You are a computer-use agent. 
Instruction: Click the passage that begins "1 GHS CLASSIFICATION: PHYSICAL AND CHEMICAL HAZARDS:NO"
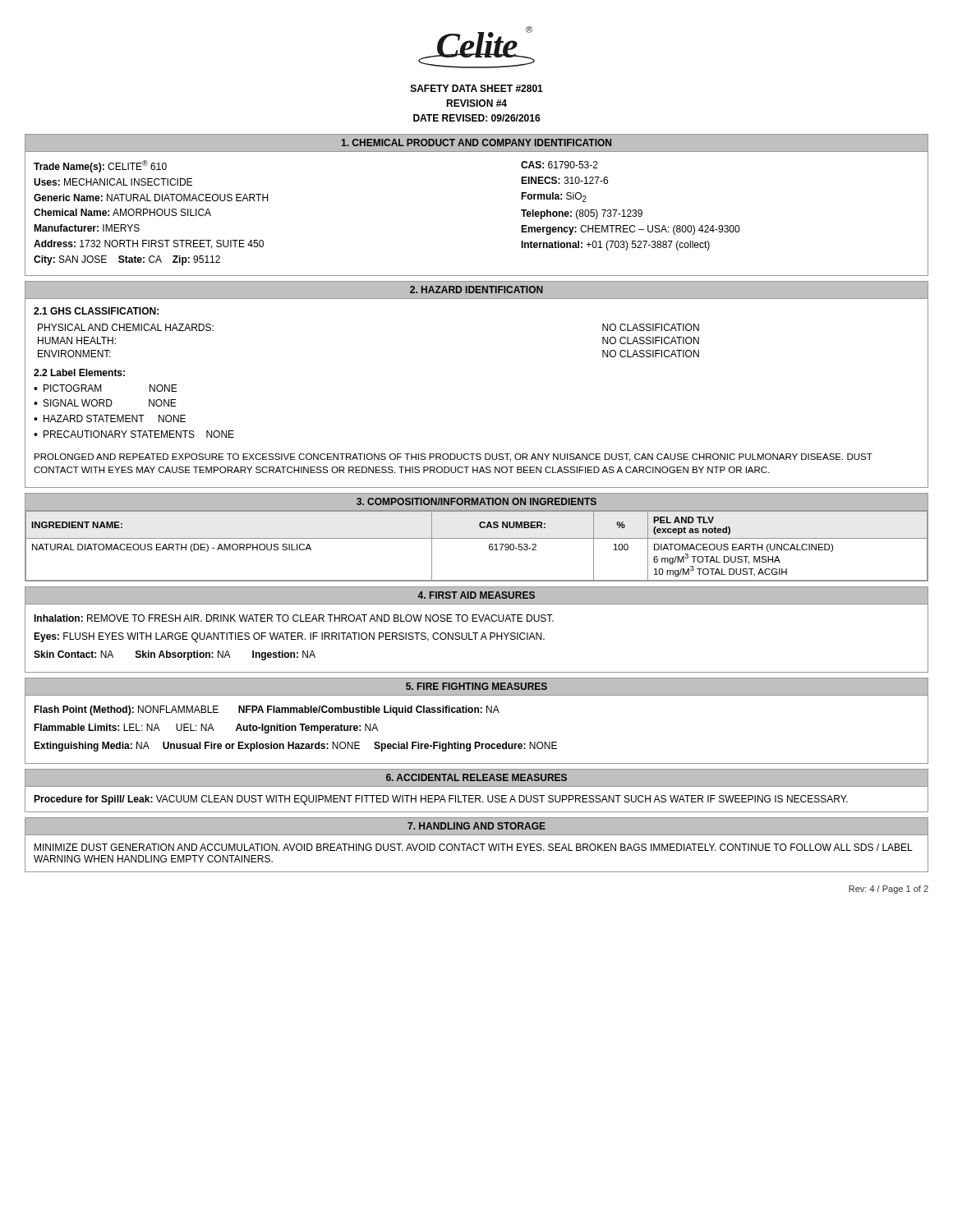96,311
